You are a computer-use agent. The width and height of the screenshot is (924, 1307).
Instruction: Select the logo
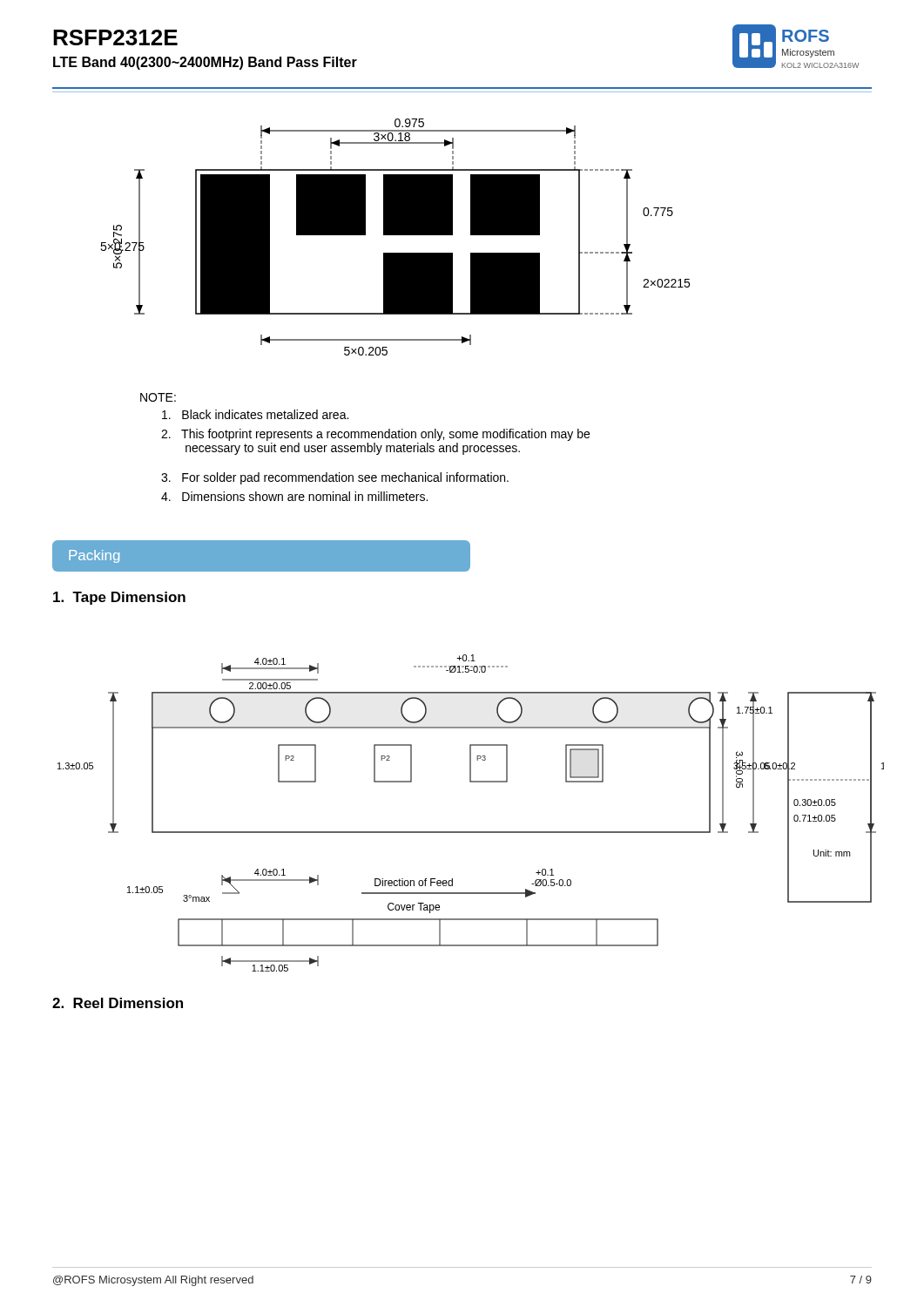click(802, 46)
